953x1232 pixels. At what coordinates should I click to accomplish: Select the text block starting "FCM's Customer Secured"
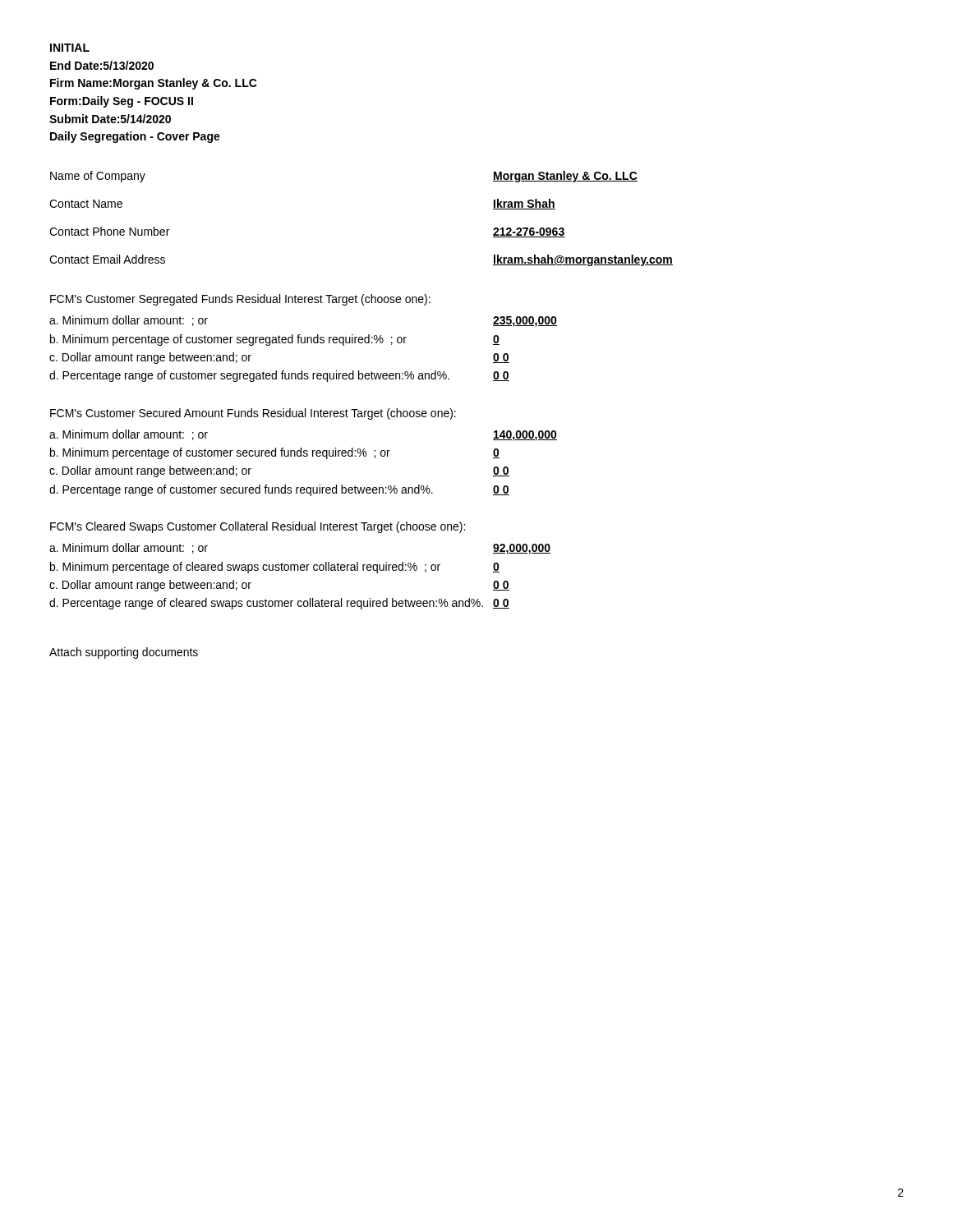coord(253,414)
